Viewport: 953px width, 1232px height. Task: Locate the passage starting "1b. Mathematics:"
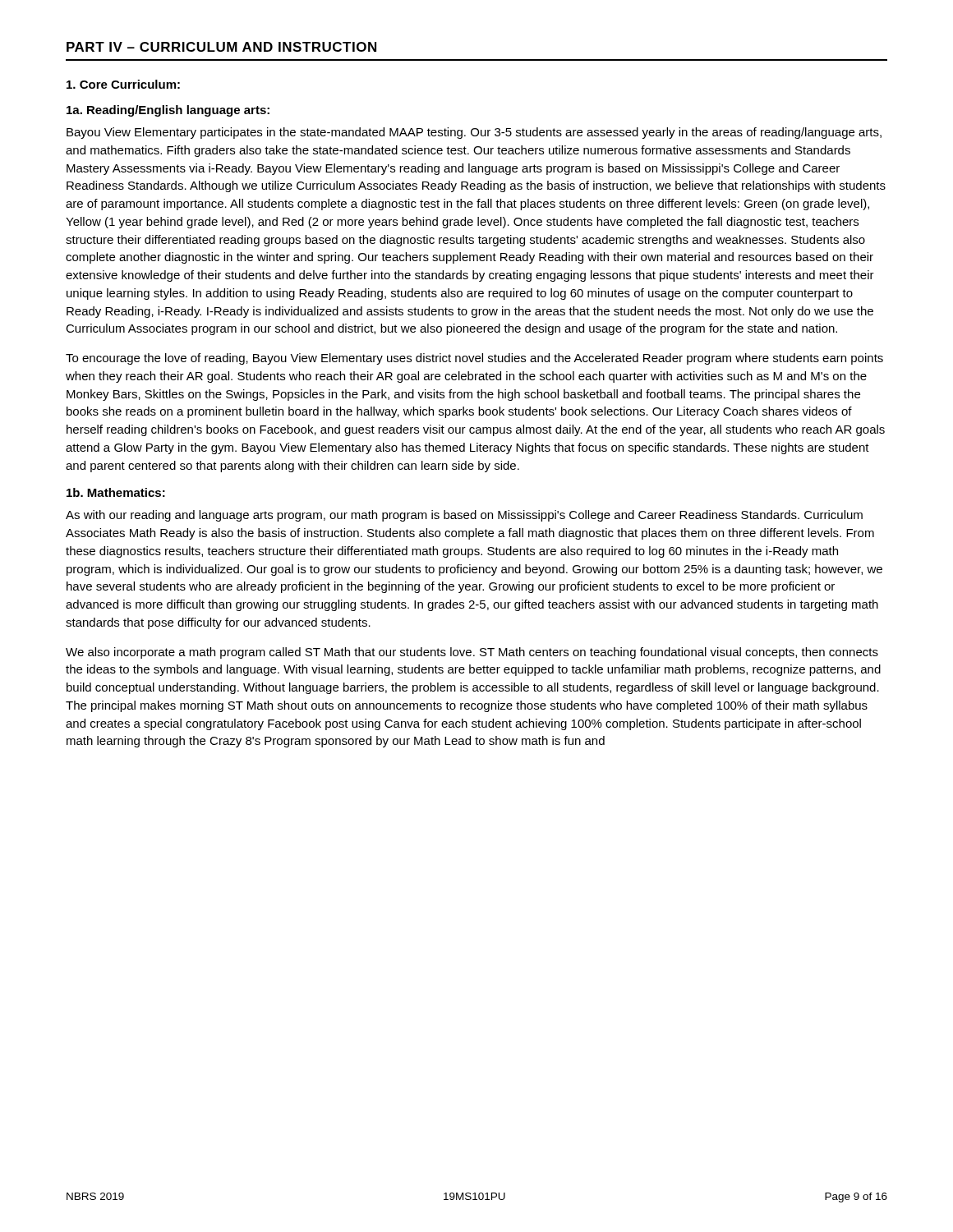[116, 493]
